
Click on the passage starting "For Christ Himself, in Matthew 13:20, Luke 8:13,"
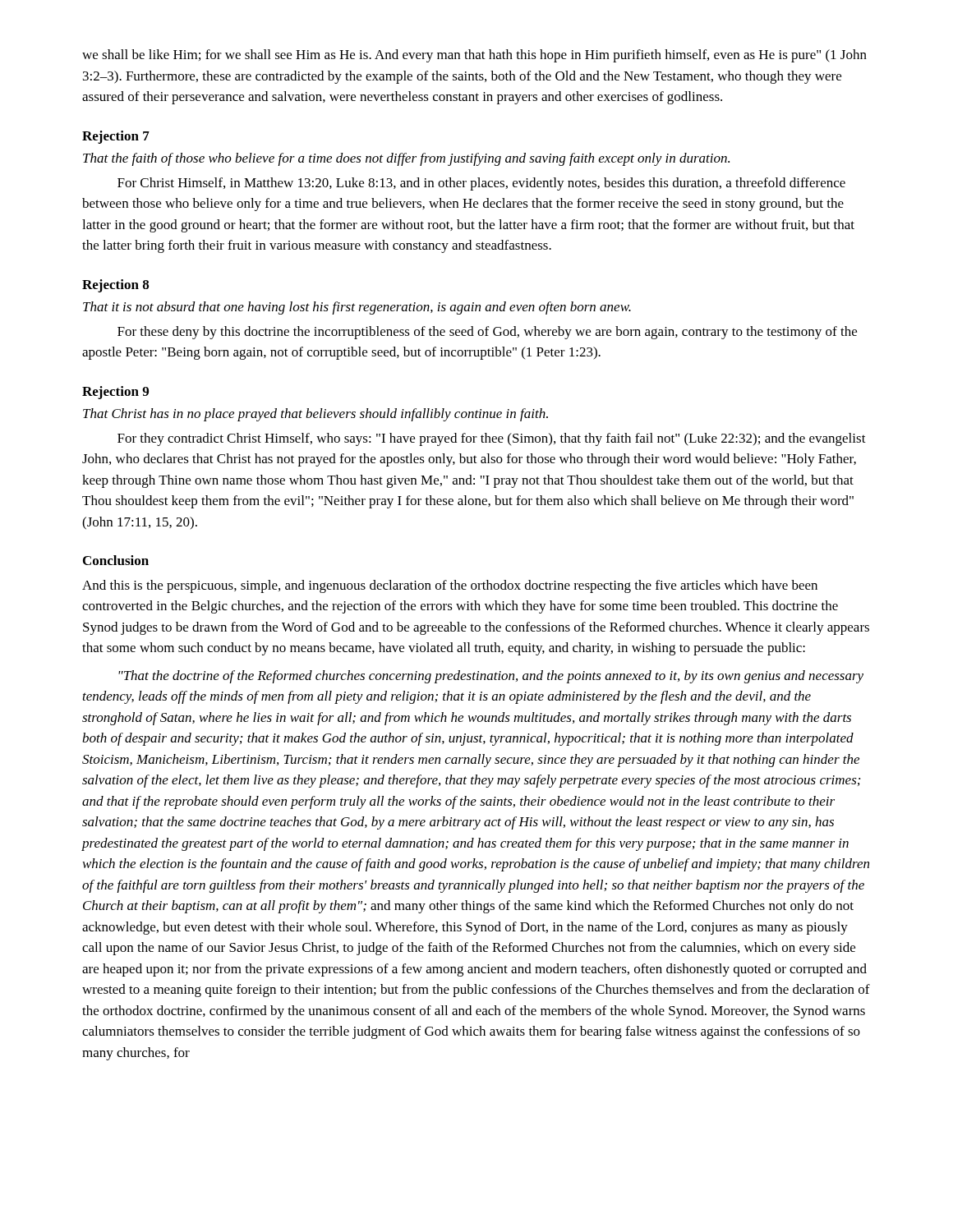tap(476, 214)
